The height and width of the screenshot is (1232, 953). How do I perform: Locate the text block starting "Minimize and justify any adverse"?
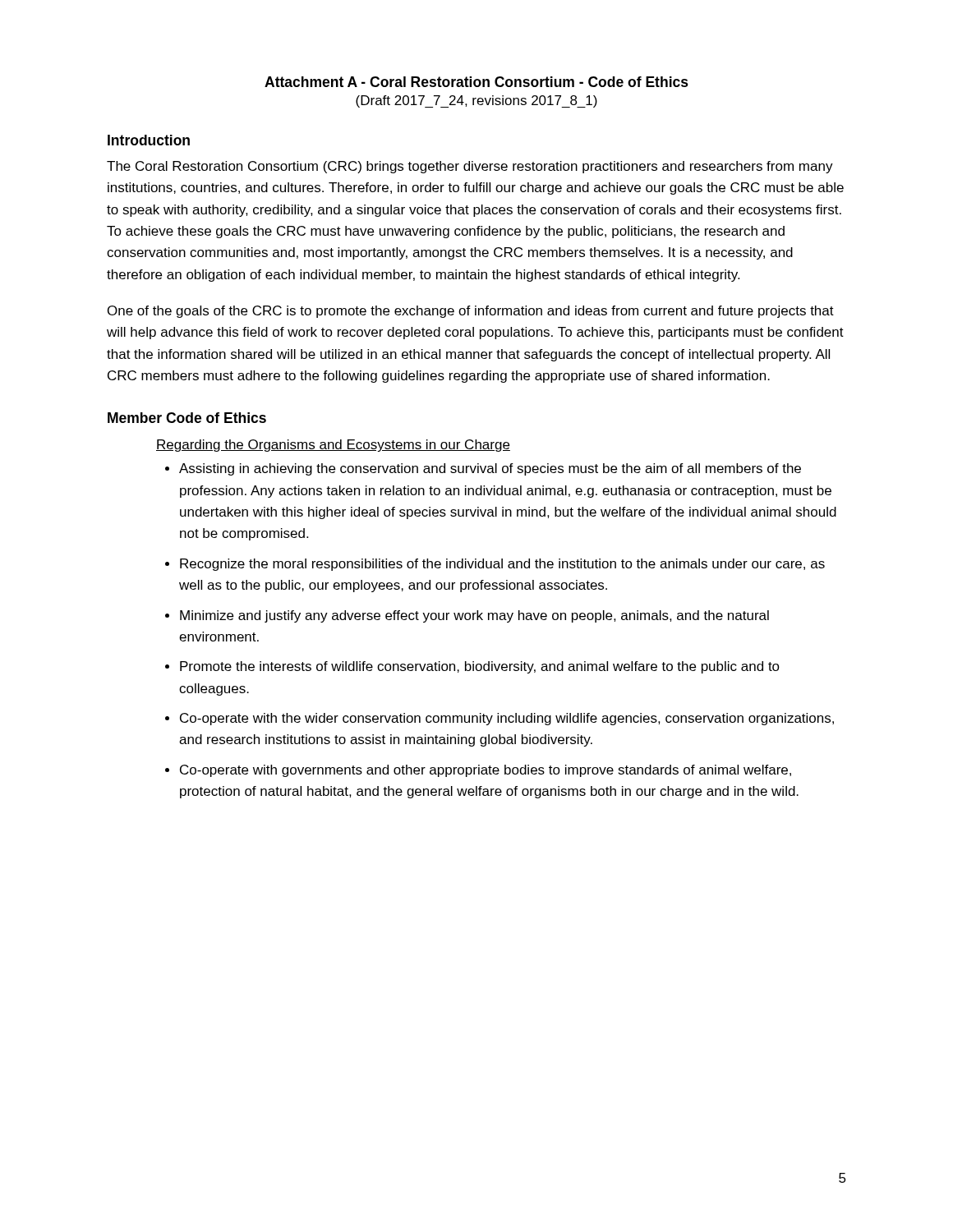pos(474,626)
